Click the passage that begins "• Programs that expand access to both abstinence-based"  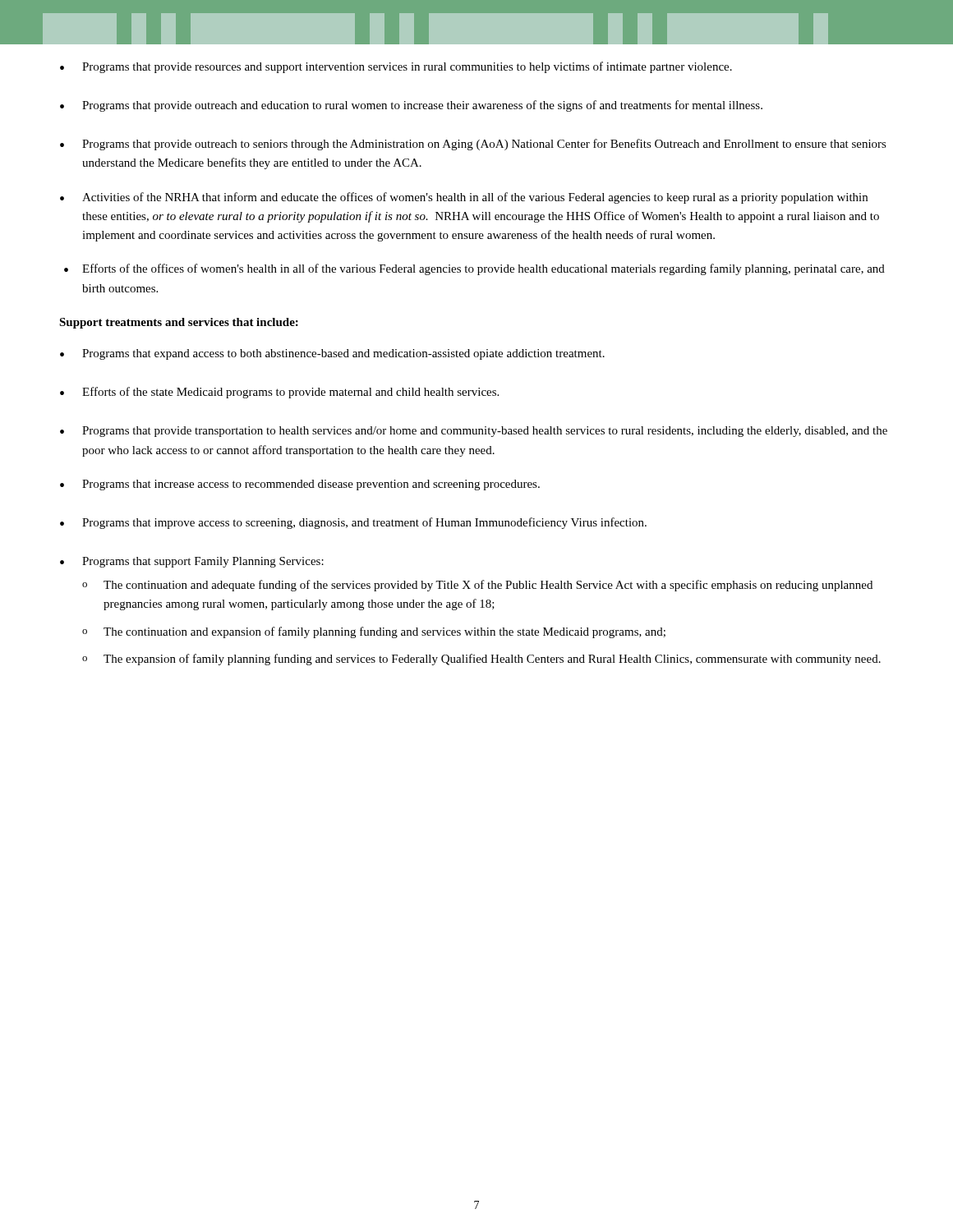click(476, 356)
